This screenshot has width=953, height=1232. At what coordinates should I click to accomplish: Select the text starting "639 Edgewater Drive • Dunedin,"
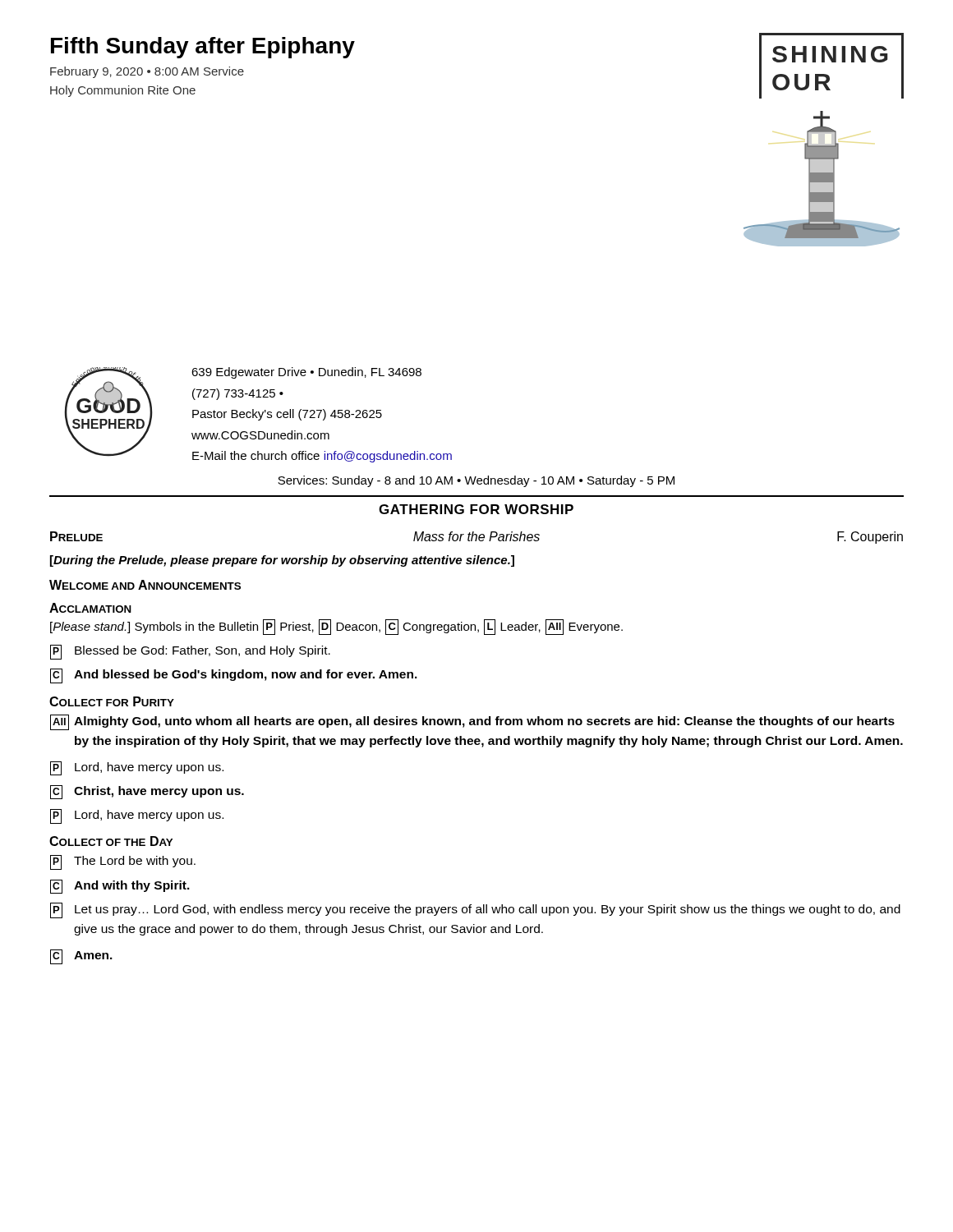tap(322, 414)
